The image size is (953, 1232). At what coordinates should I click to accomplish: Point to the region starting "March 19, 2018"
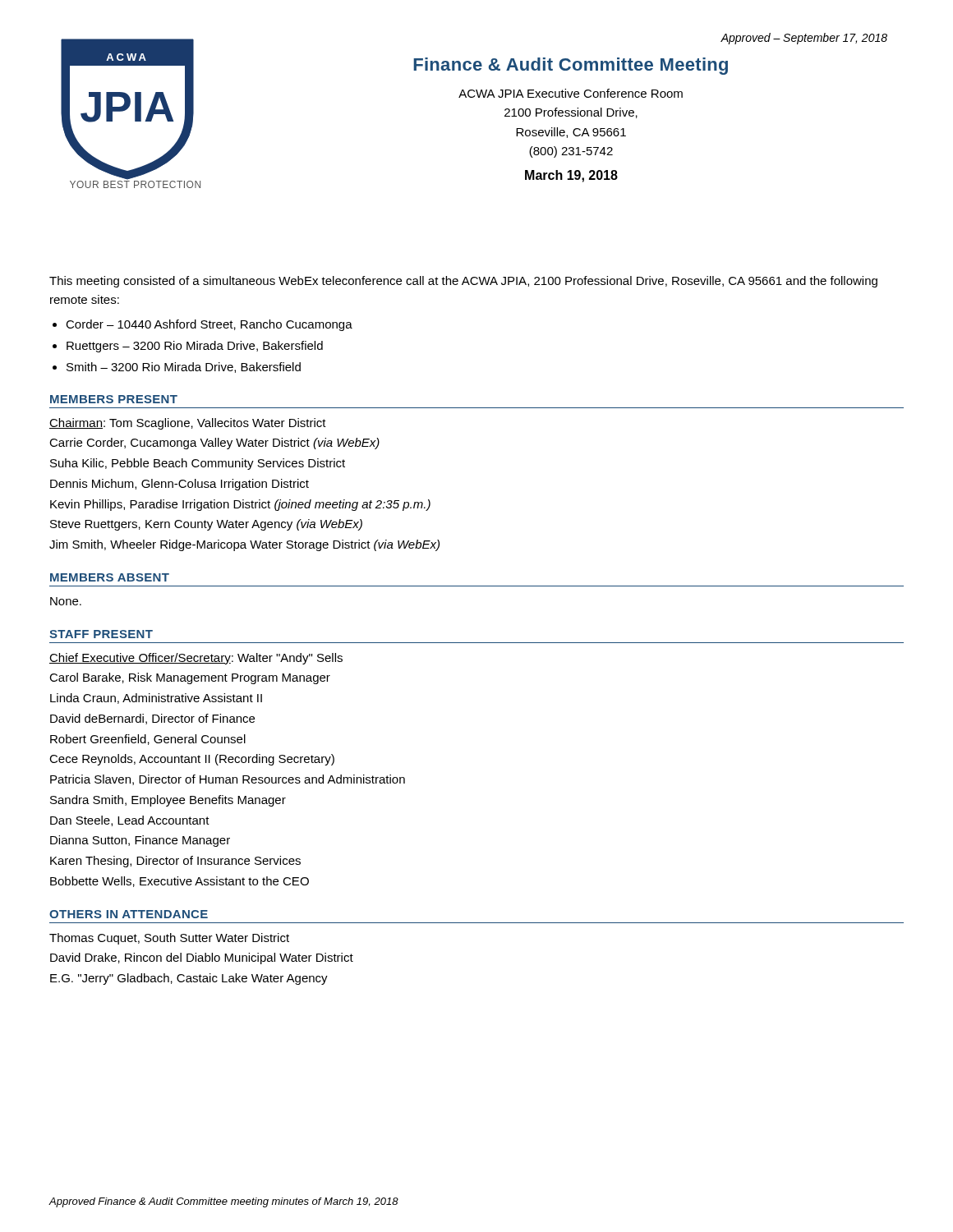[x=571, y=175]
